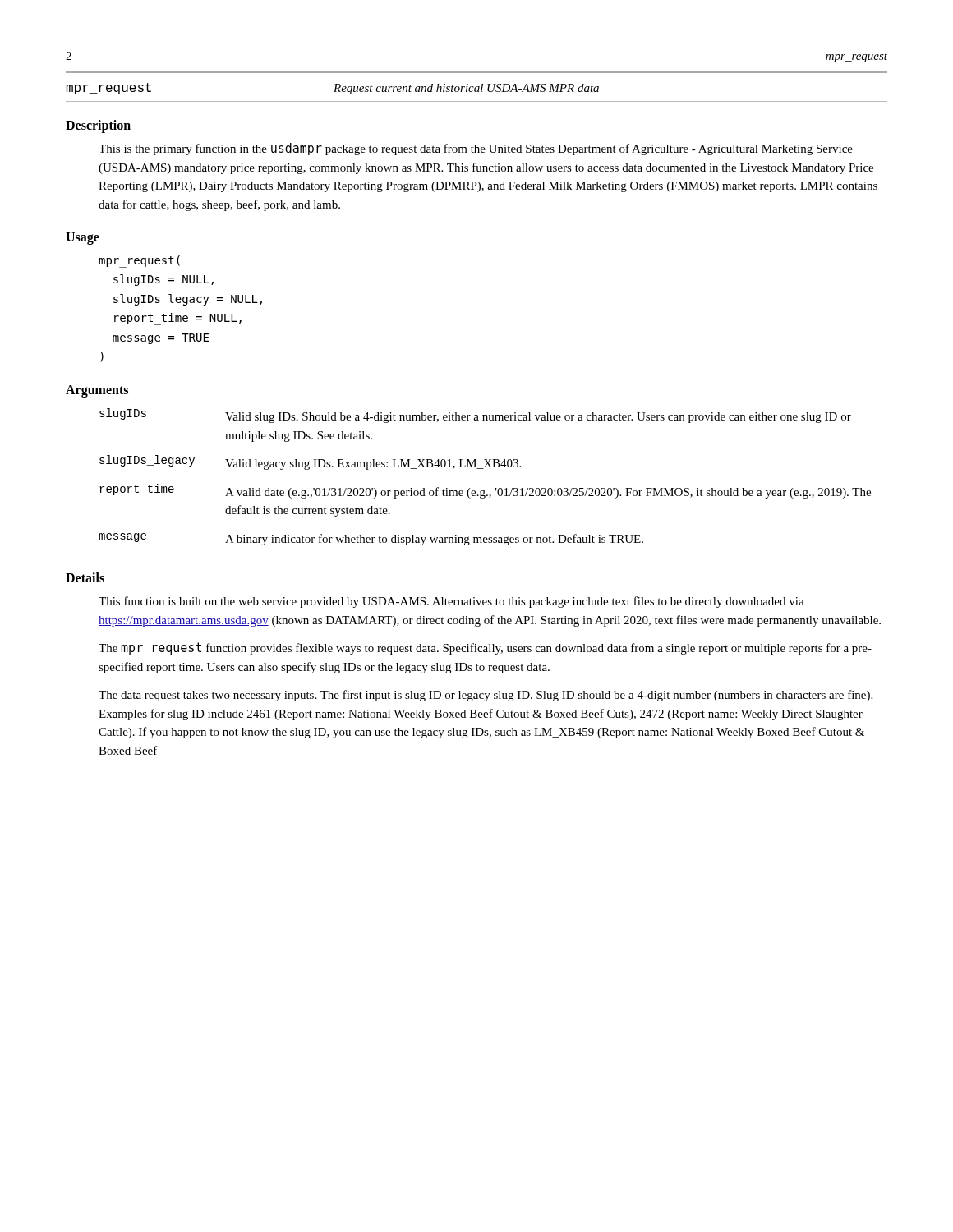
Task: Locate the table
Action: (x=476, y=479)
